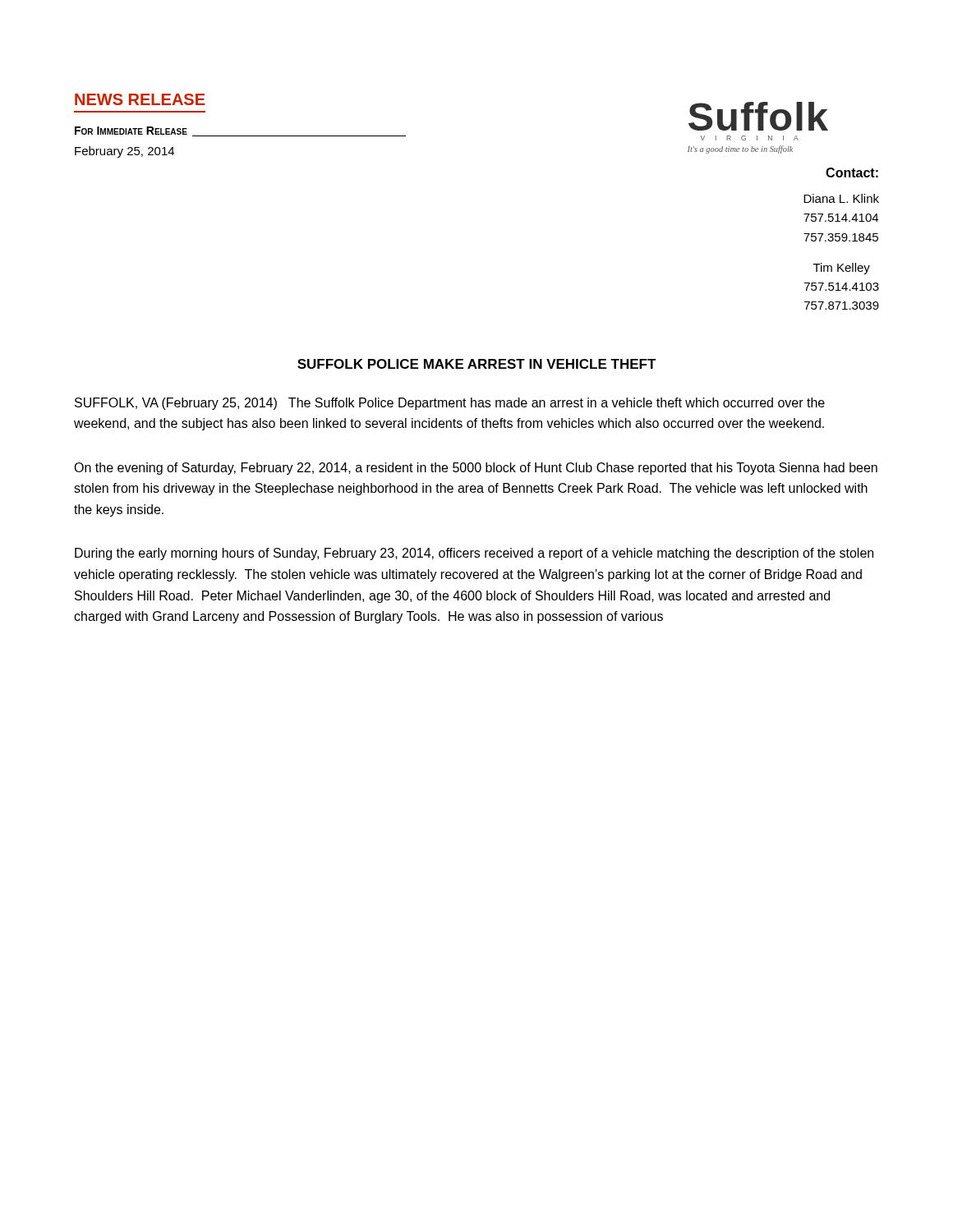The image size is (953, 1232).
Task: Select the passage starting "During the early morning hours"
Action: click(x=474, y=585)
